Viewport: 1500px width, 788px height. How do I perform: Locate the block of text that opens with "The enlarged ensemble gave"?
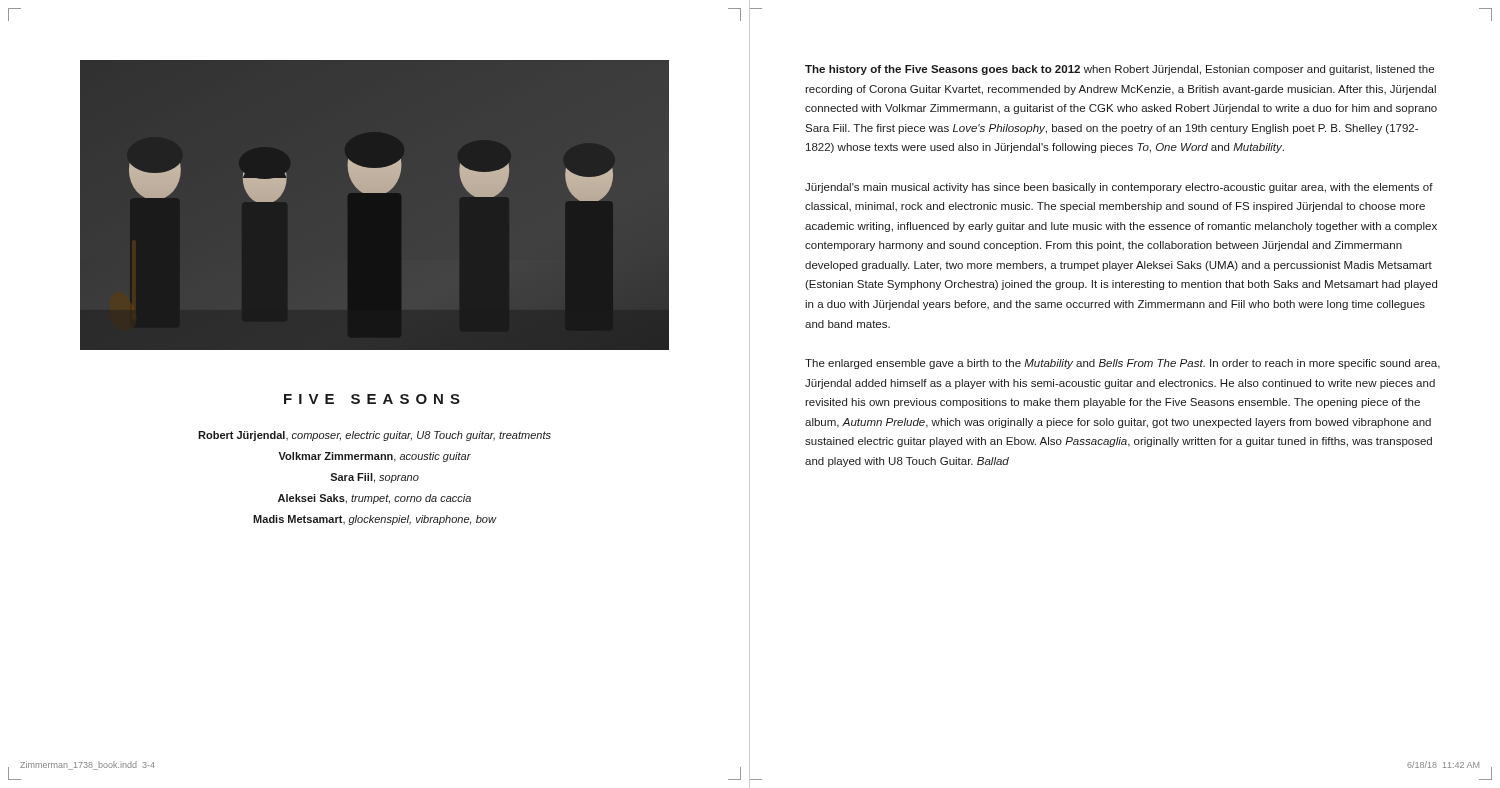click(x=1123, y=412)
